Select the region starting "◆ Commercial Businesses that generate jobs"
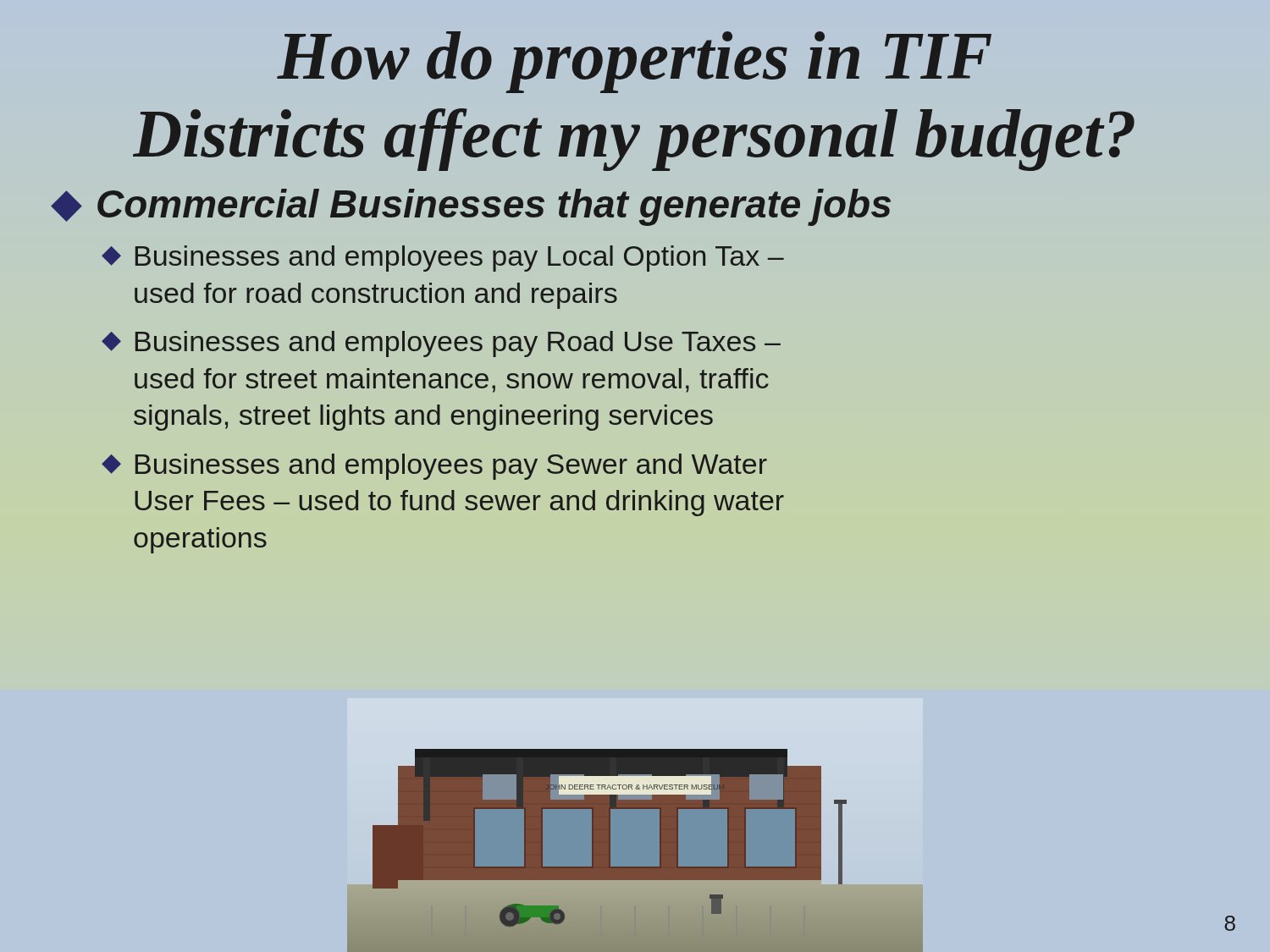The height and width of the screenshot is (952, 1270). pos(471,204)
